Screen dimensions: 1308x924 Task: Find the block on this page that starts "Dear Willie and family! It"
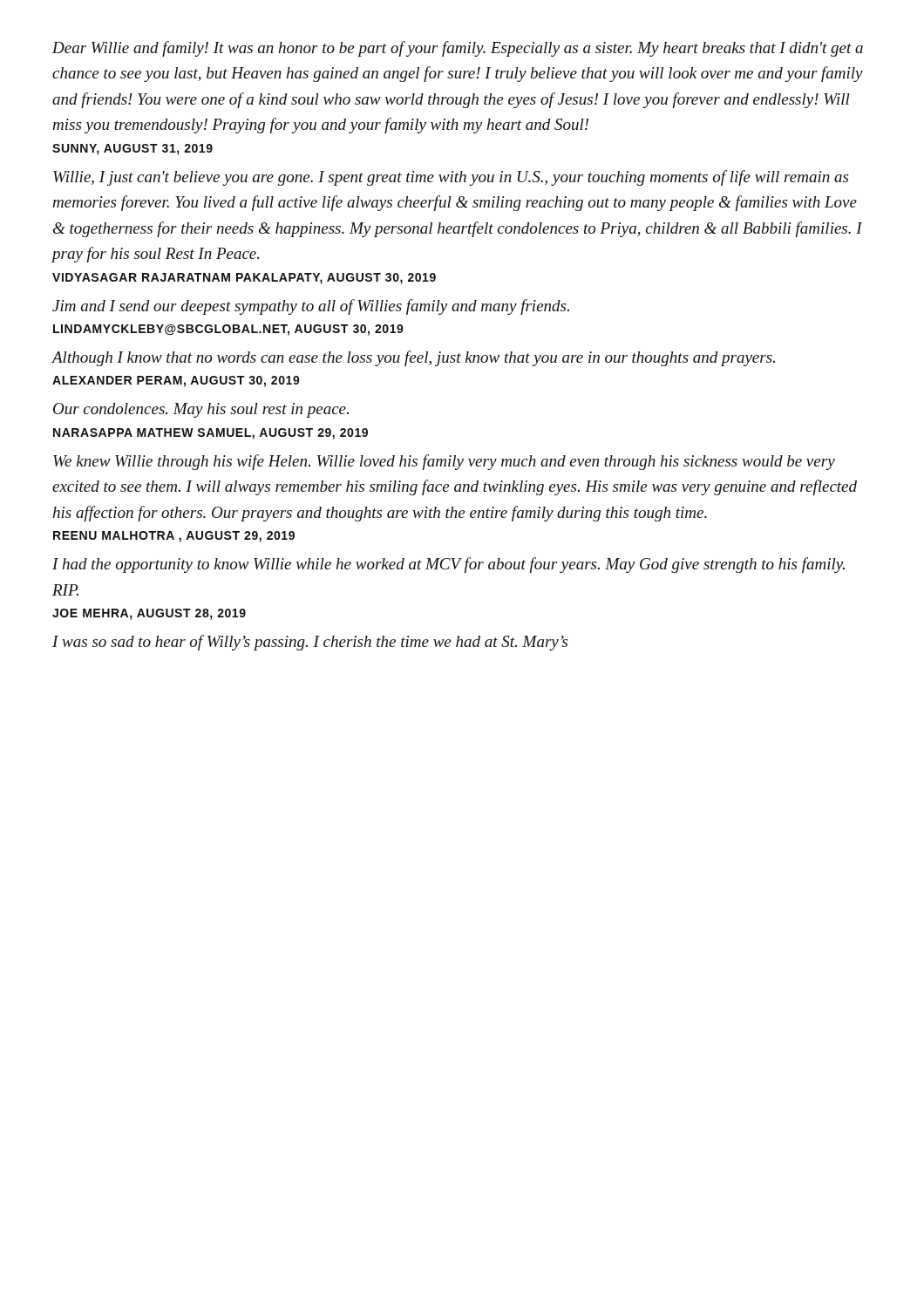(x=458, y=86)
